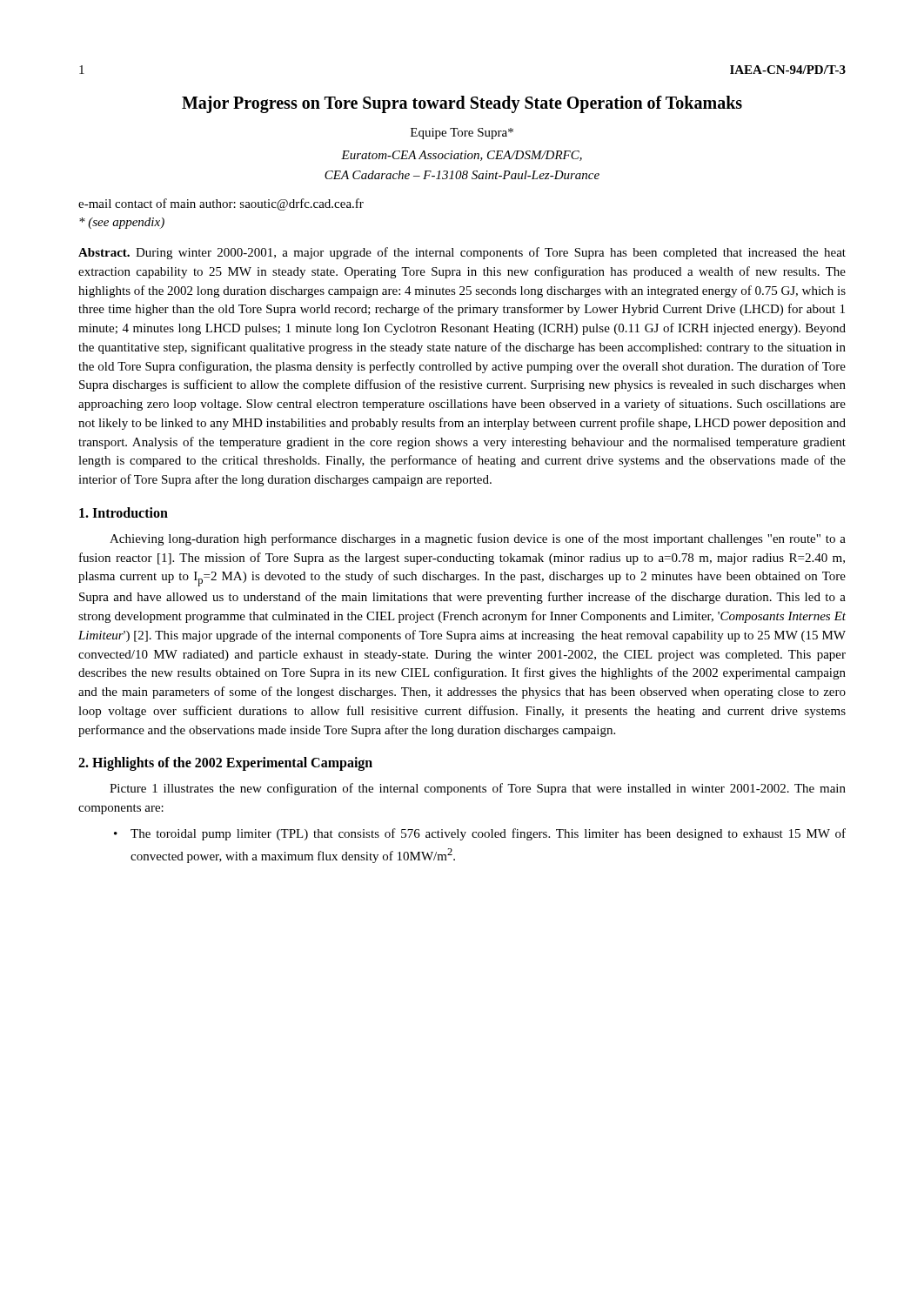Locate the block of text that opens with "Abstract. During winter 2000-2001, a major upgrade"
924x1305 pixels.
coord(462,366)
